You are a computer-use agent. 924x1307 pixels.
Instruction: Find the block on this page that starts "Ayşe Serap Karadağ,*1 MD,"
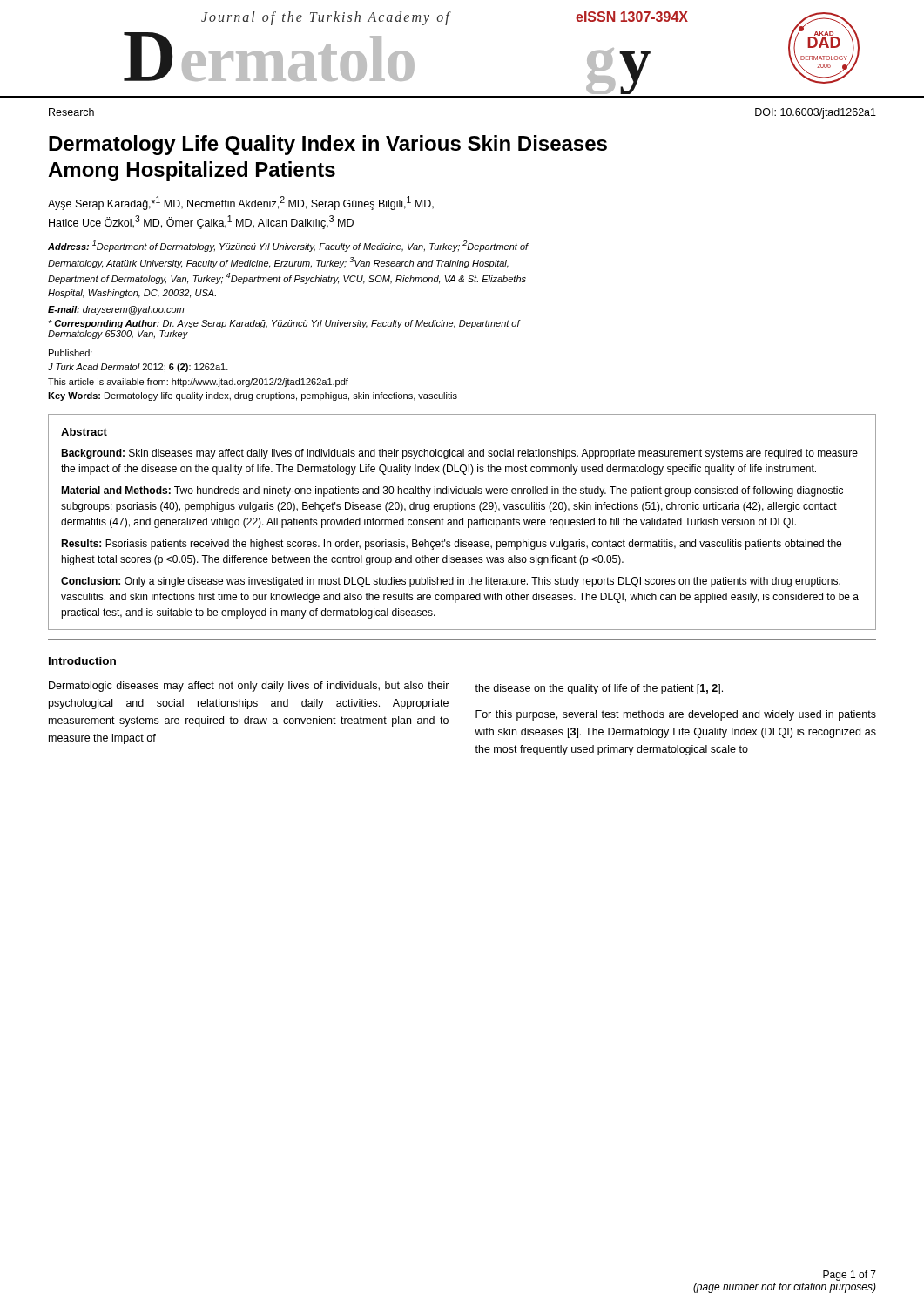tap(241, 212)
